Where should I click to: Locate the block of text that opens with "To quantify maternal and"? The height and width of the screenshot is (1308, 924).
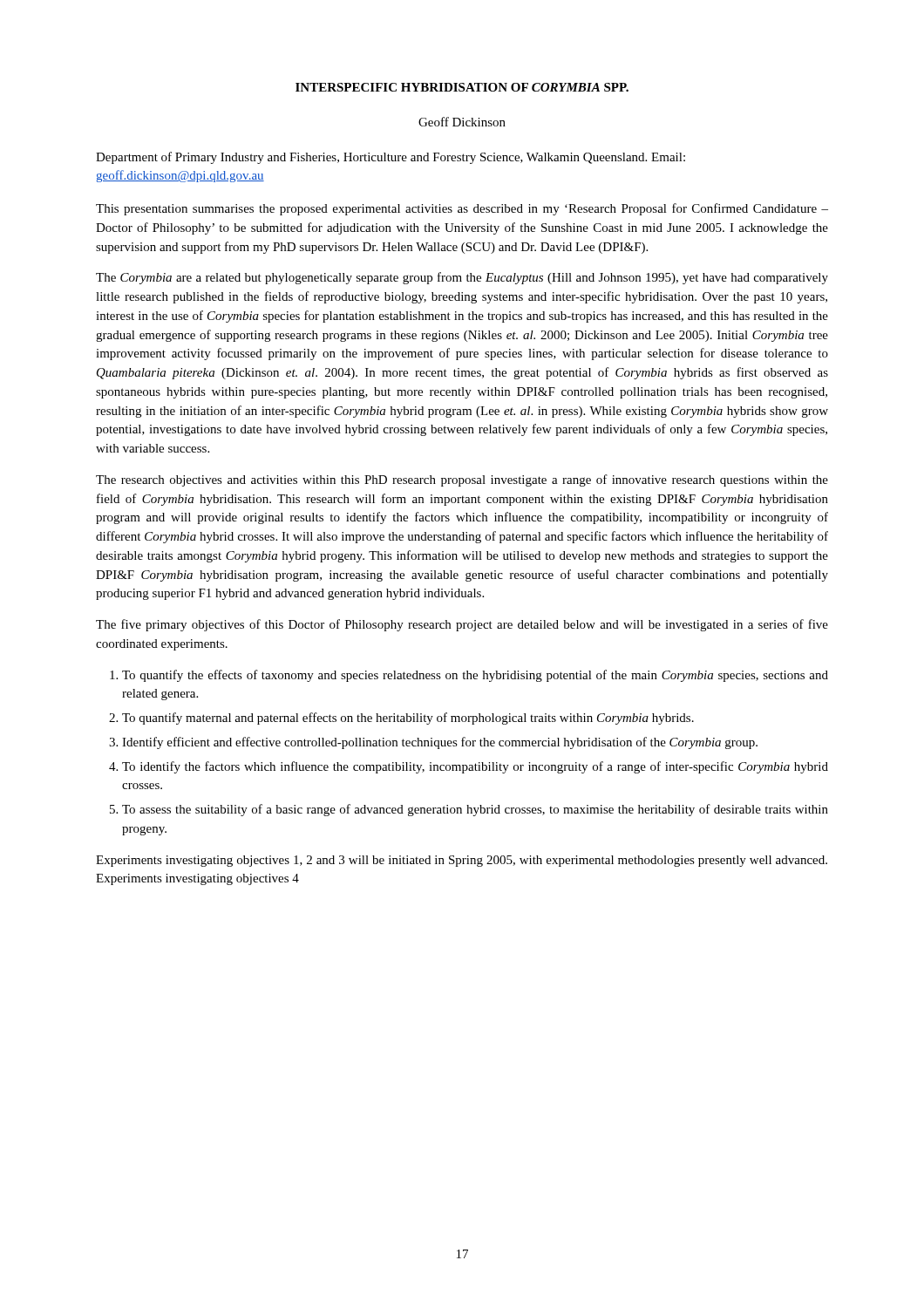pos(408,718)
